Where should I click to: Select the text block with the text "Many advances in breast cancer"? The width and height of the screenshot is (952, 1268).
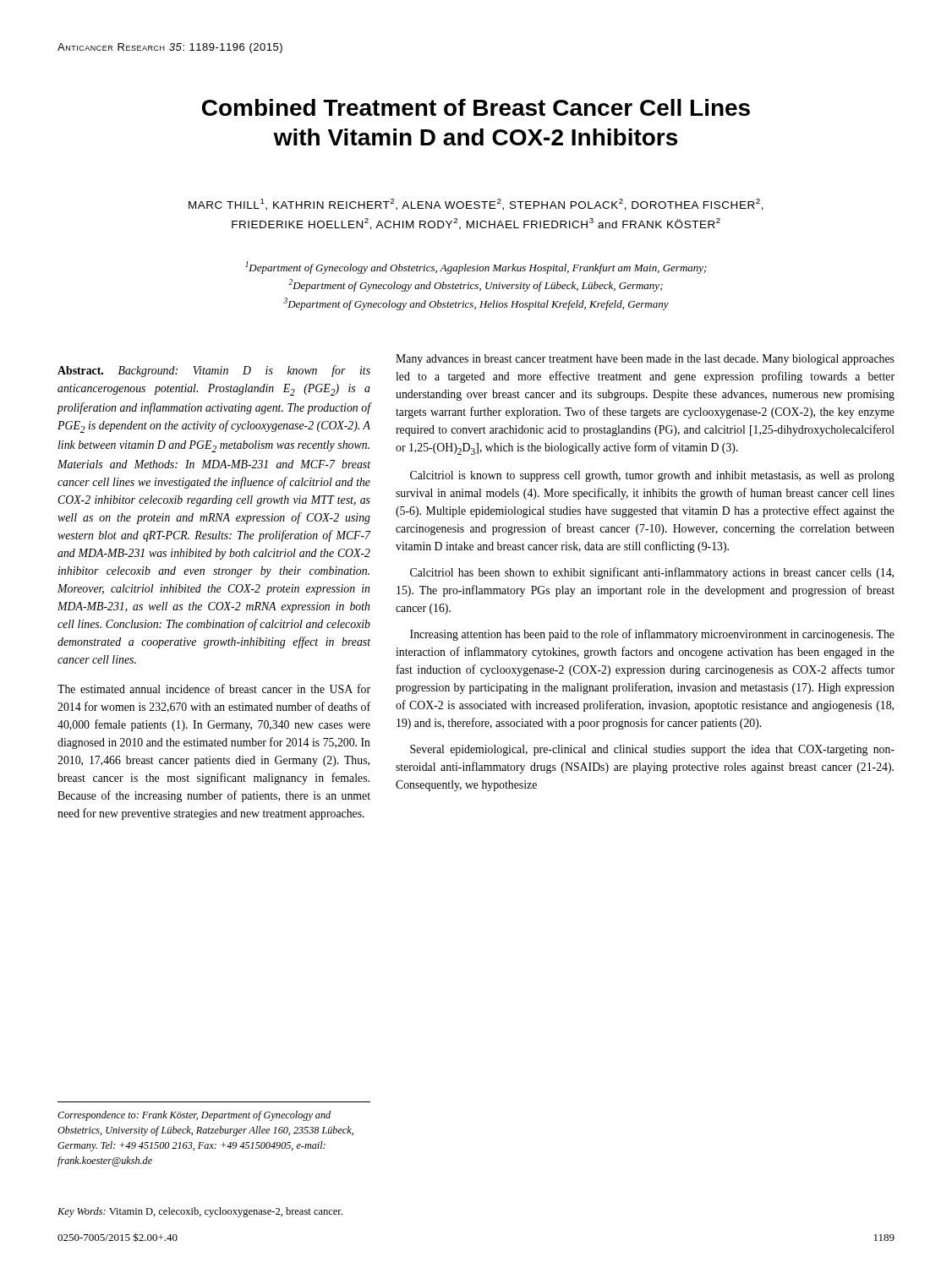(645, 573)
